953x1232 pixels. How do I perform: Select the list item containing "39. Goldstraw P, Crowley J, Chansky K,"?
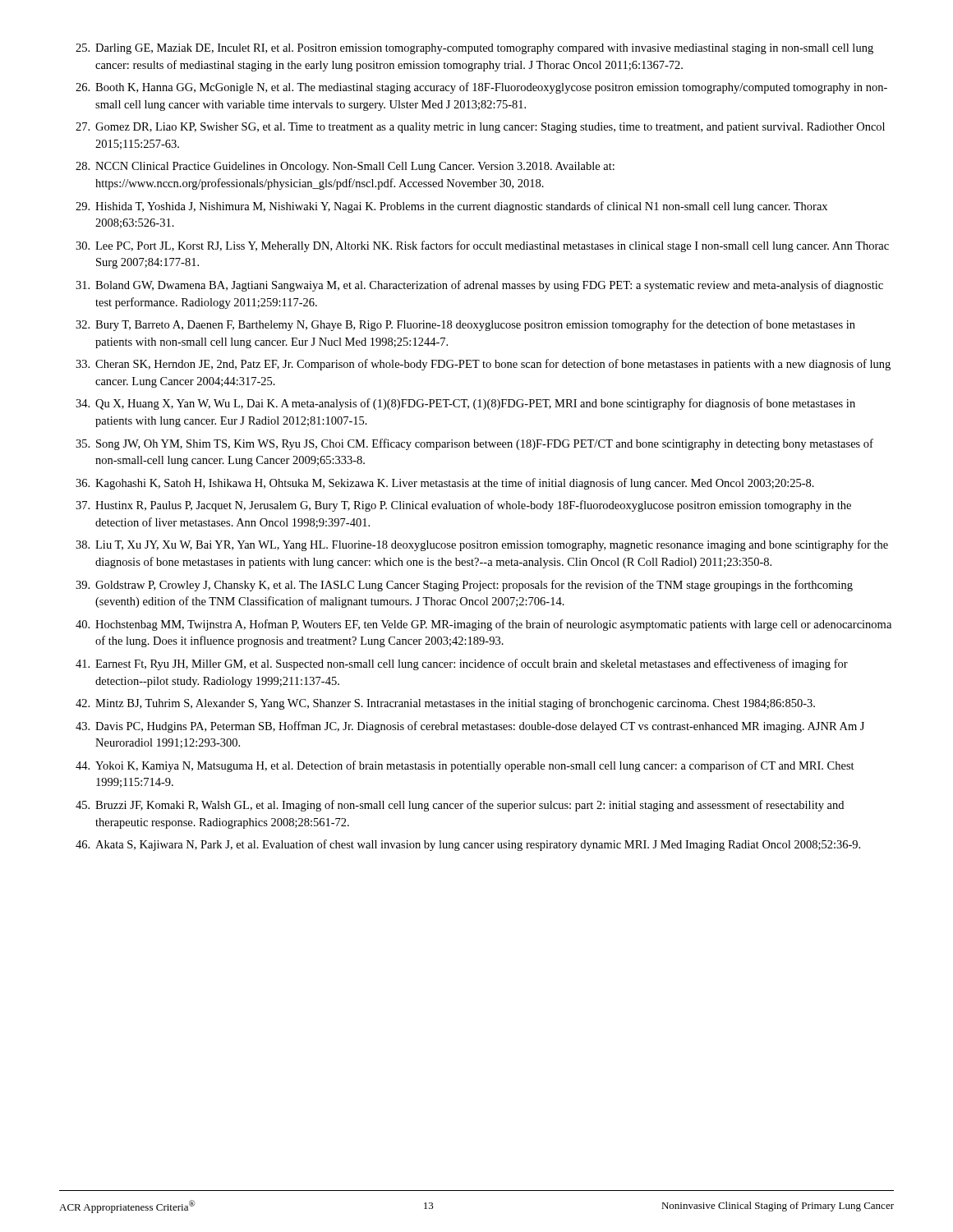pyautogui.click(x=476, y=593)
